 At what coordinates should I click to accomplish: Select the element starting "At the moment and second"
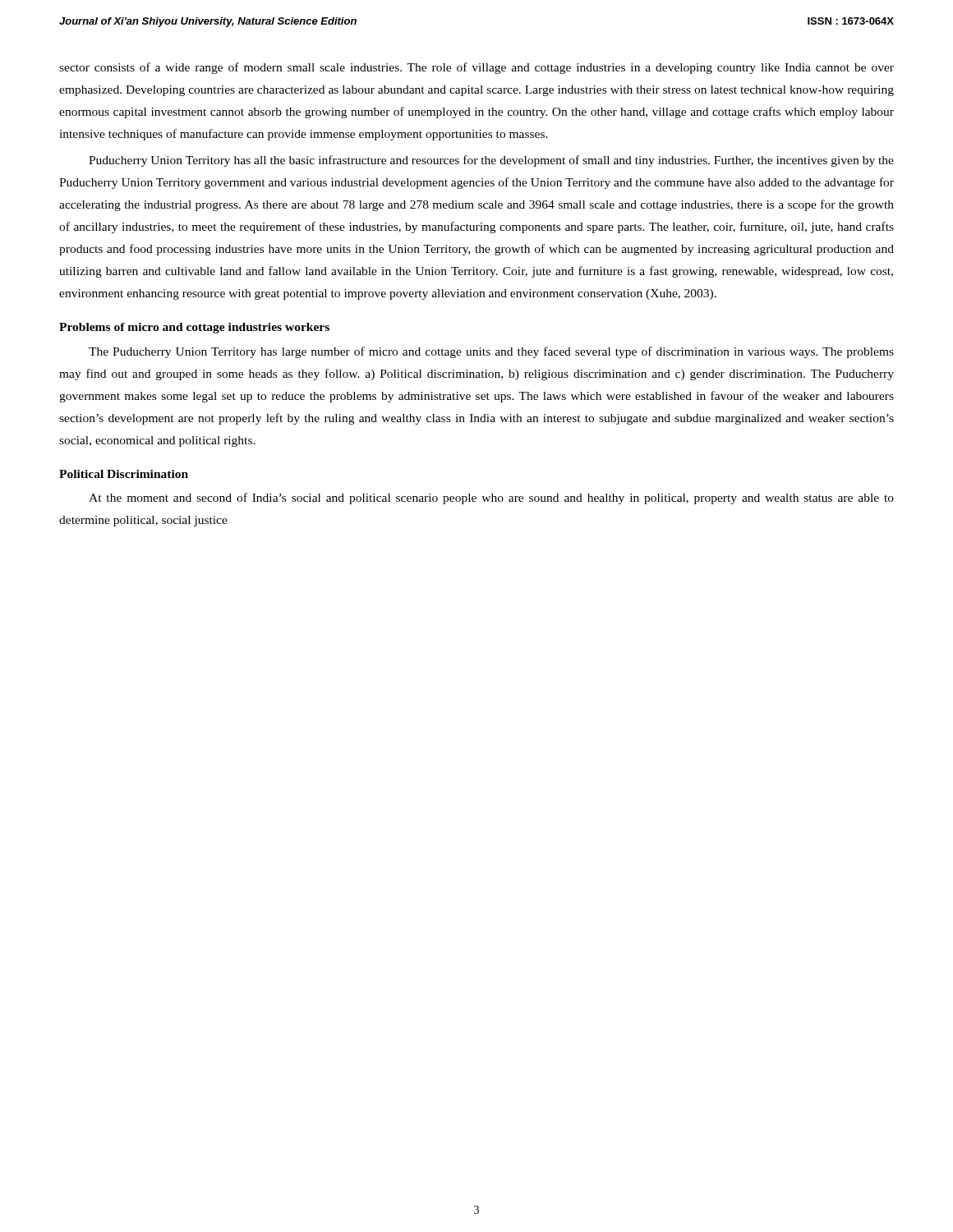(476, 509)
